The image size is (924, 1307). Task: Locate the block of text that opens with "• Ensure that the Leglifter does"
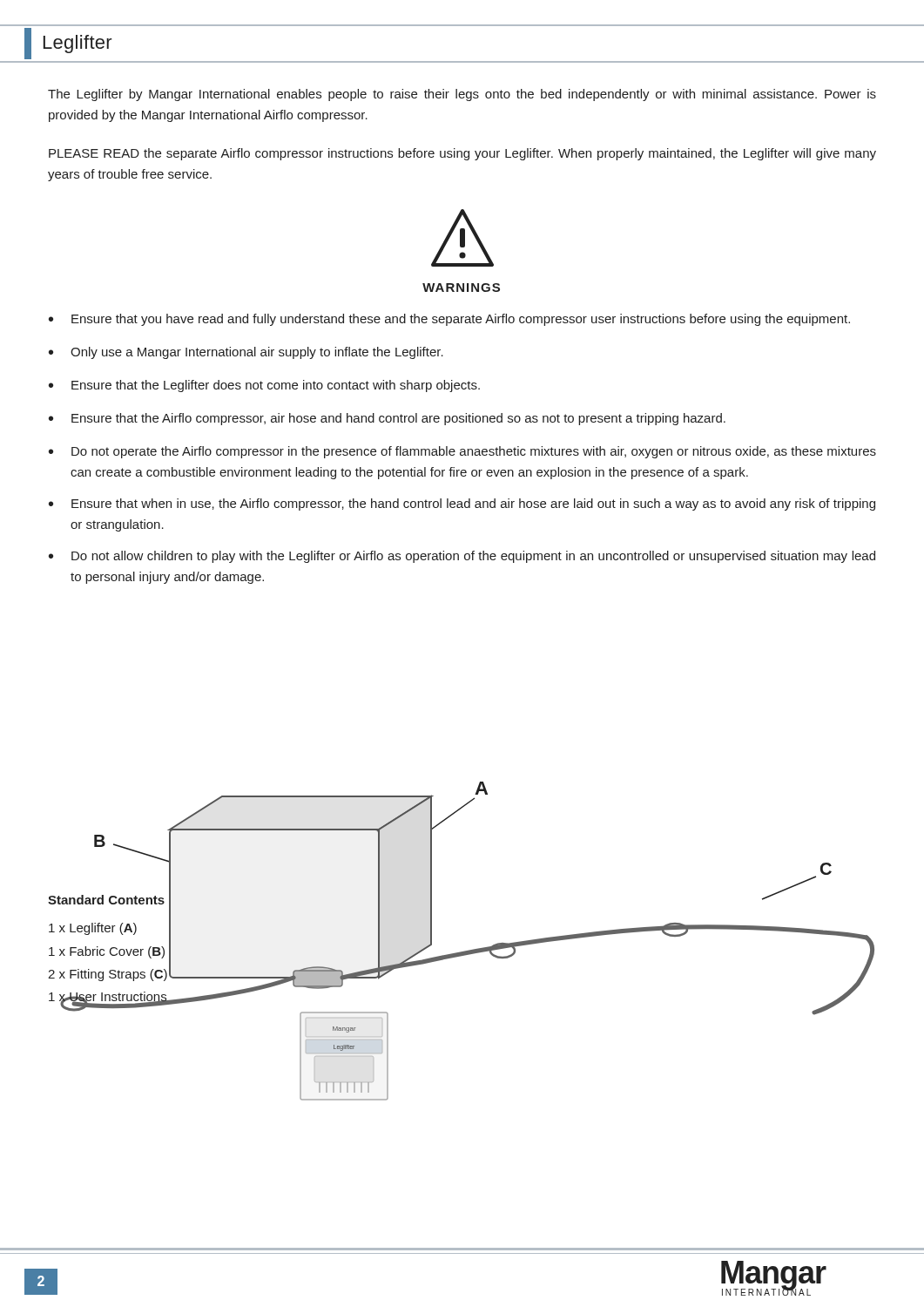(264, 386)
